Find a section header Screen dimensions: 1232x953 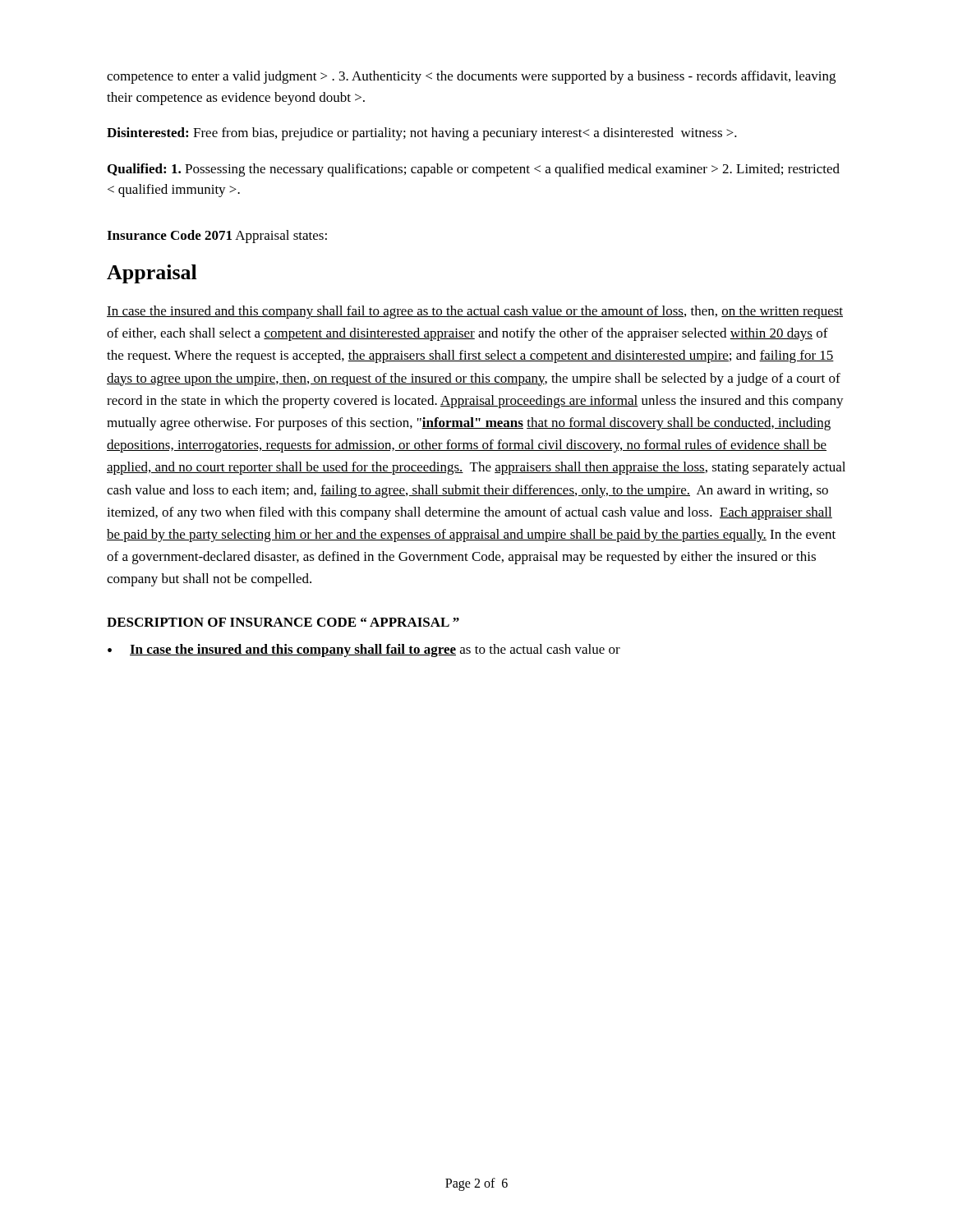click(x=283, y=623)
